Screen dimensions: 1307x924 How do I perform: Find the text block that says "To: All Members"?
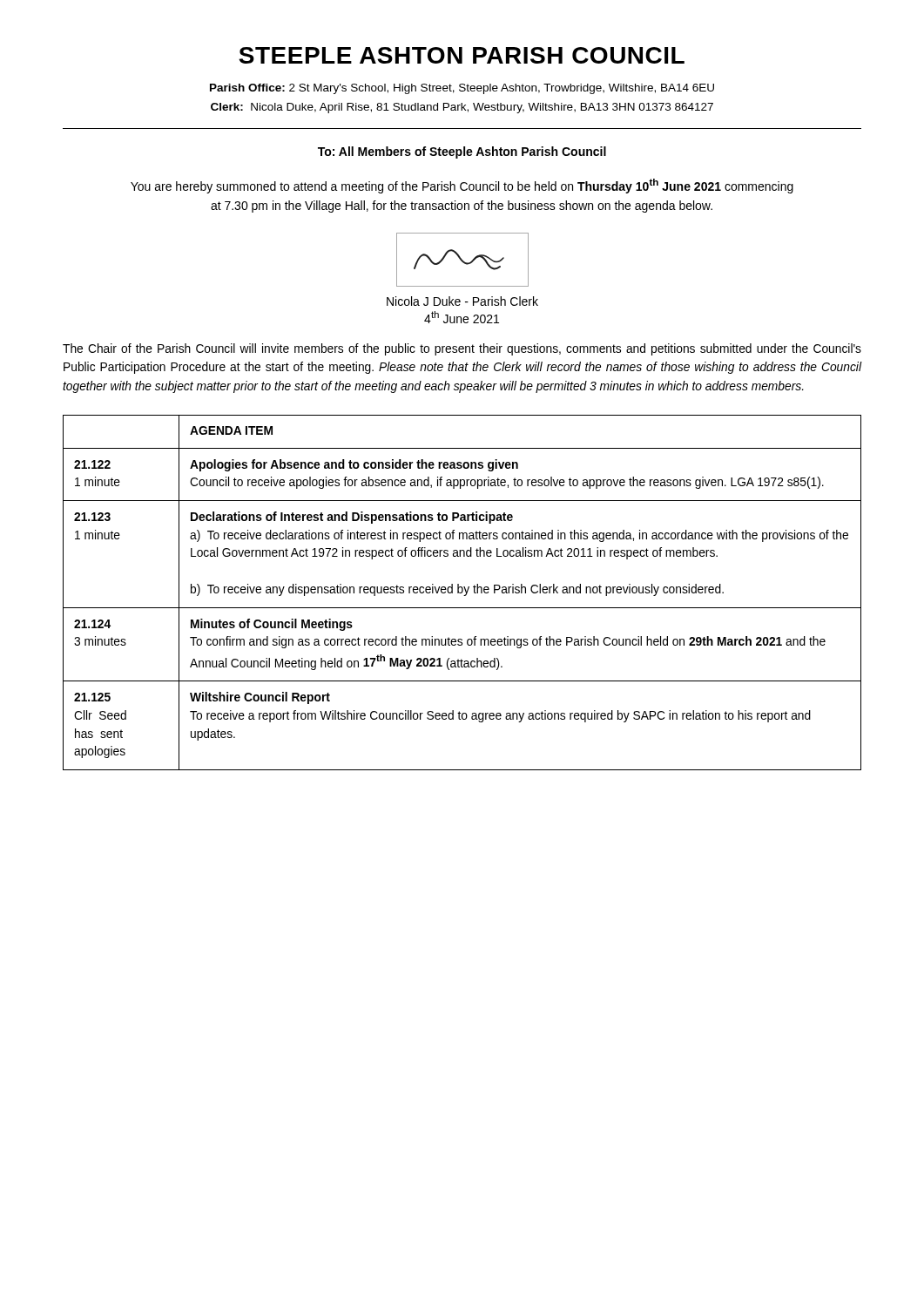[462, 152]
